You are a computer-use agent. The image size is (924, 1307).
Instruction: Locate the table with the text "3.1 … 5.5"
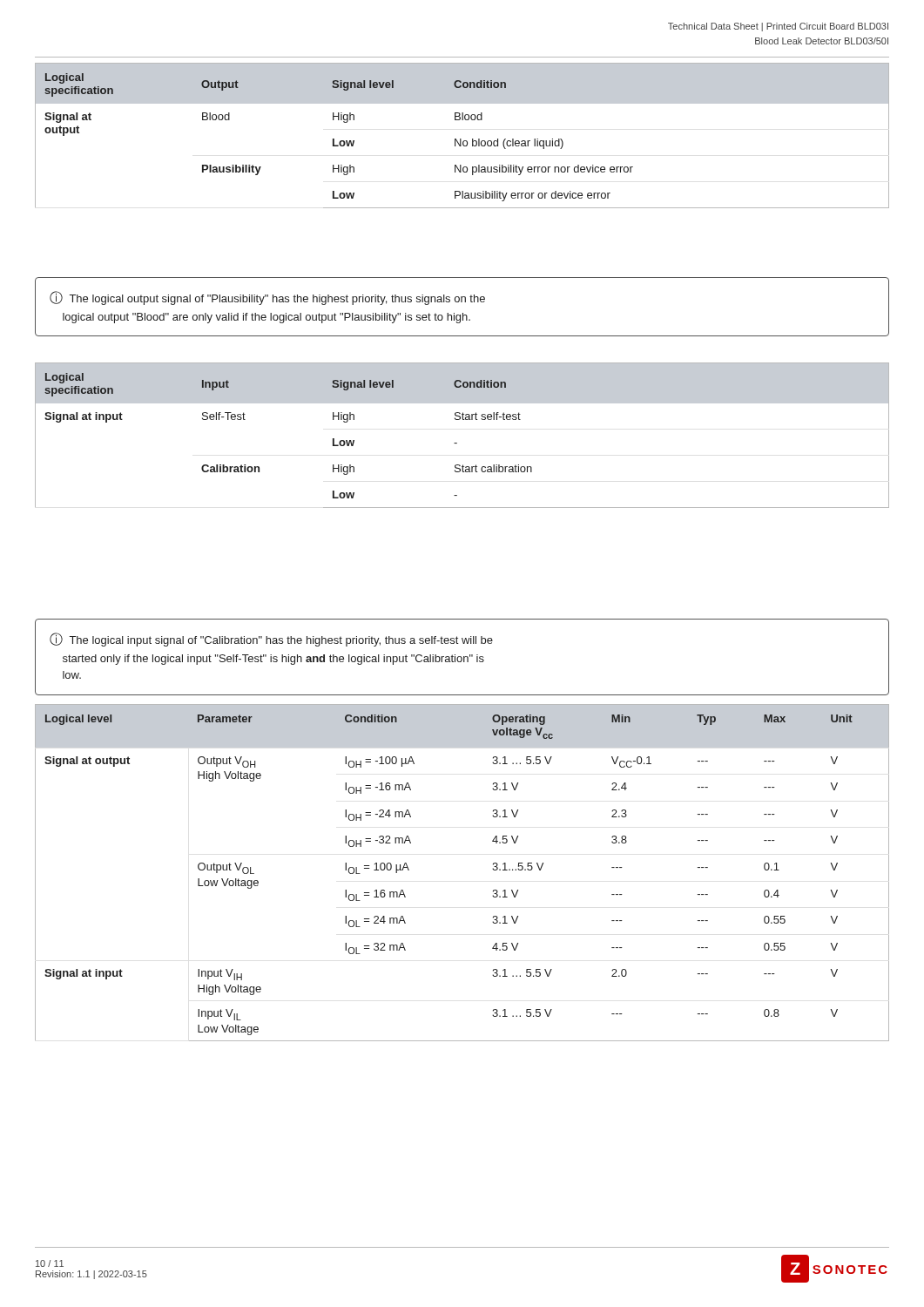(462, 872)
